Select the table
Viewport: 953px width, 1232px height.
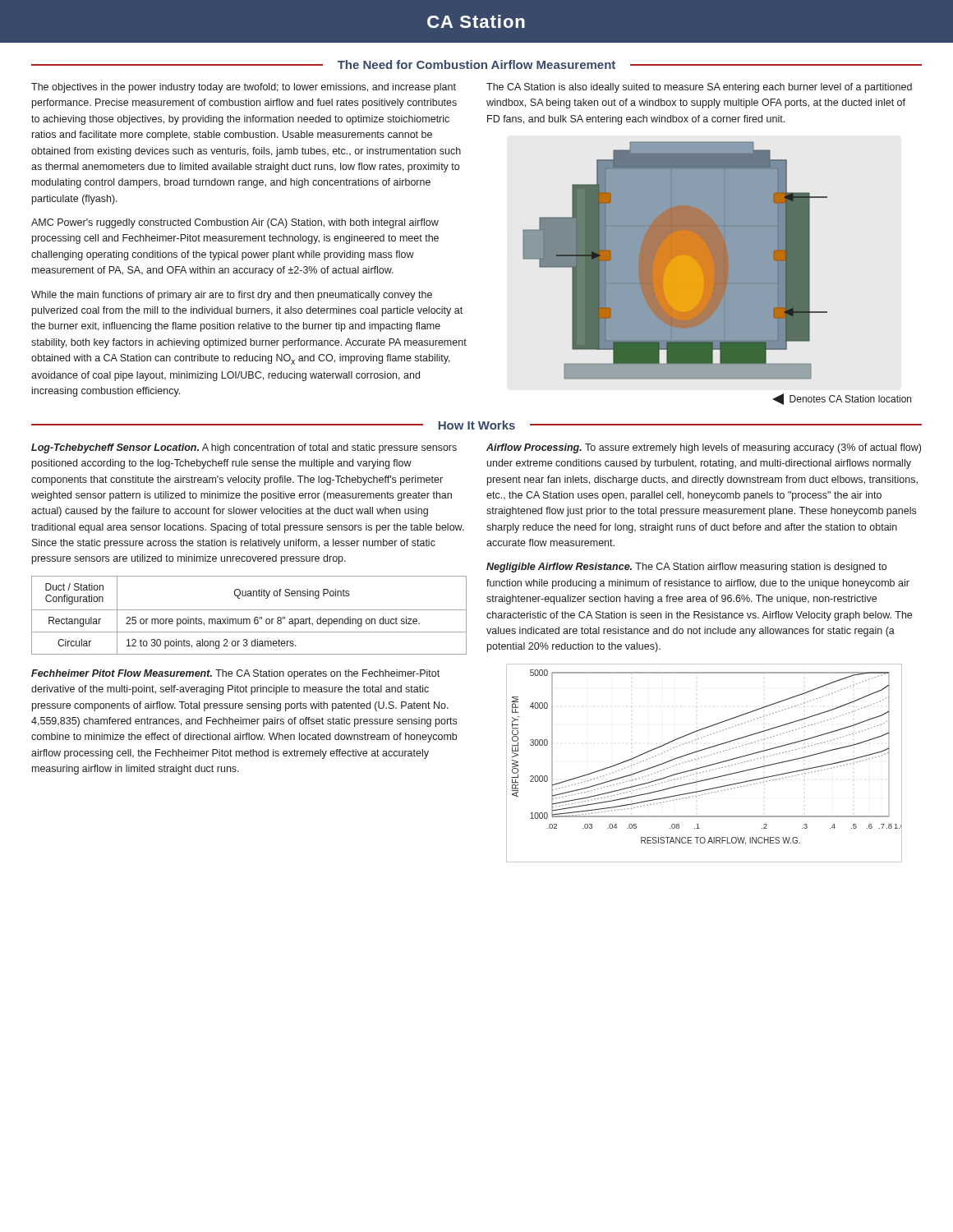(249, 615)
